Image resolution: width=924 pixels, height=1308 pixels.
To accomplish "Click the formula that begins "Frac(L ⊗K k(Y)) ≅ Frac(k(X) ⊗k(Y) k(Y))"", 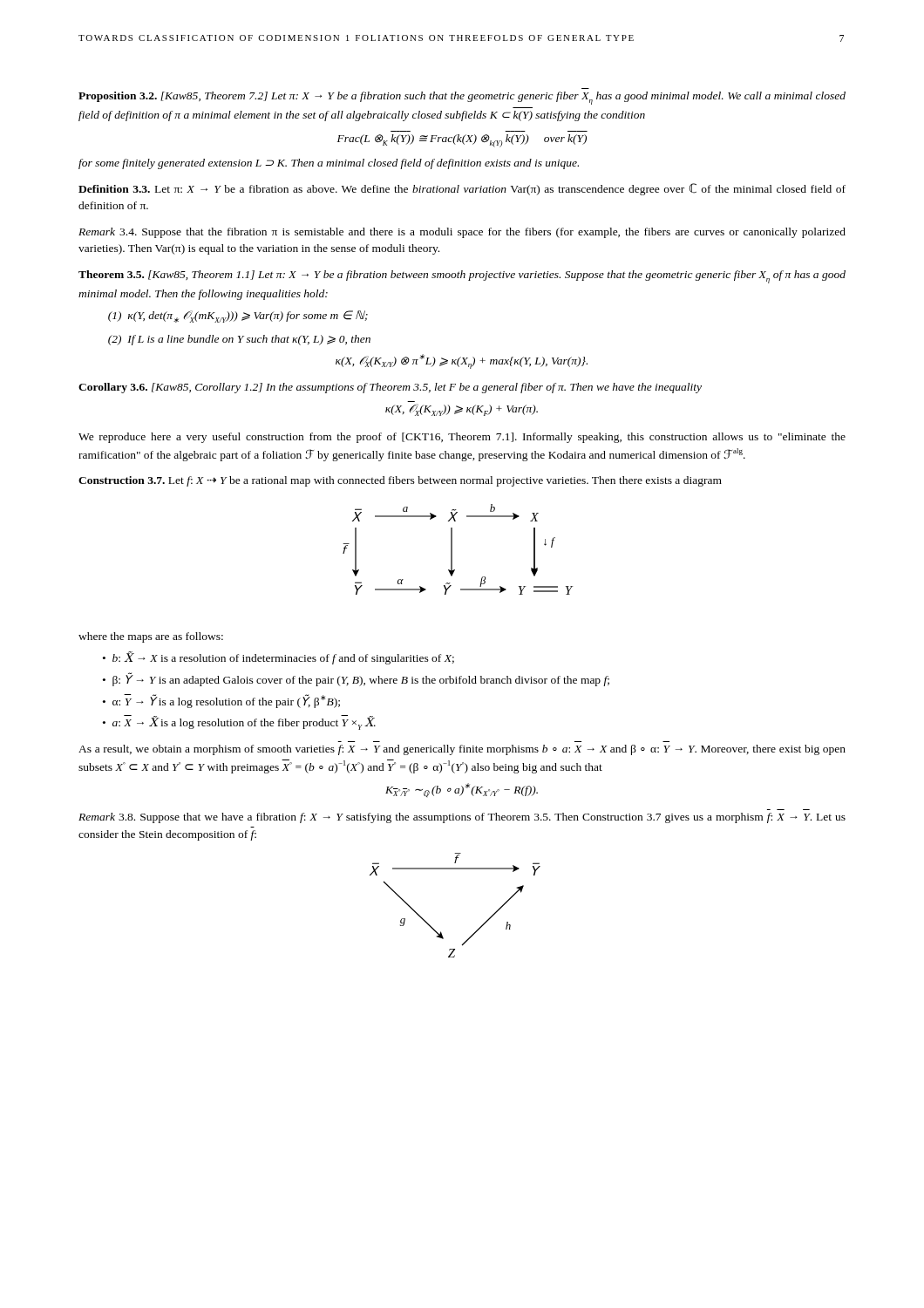I will [462, 140].
